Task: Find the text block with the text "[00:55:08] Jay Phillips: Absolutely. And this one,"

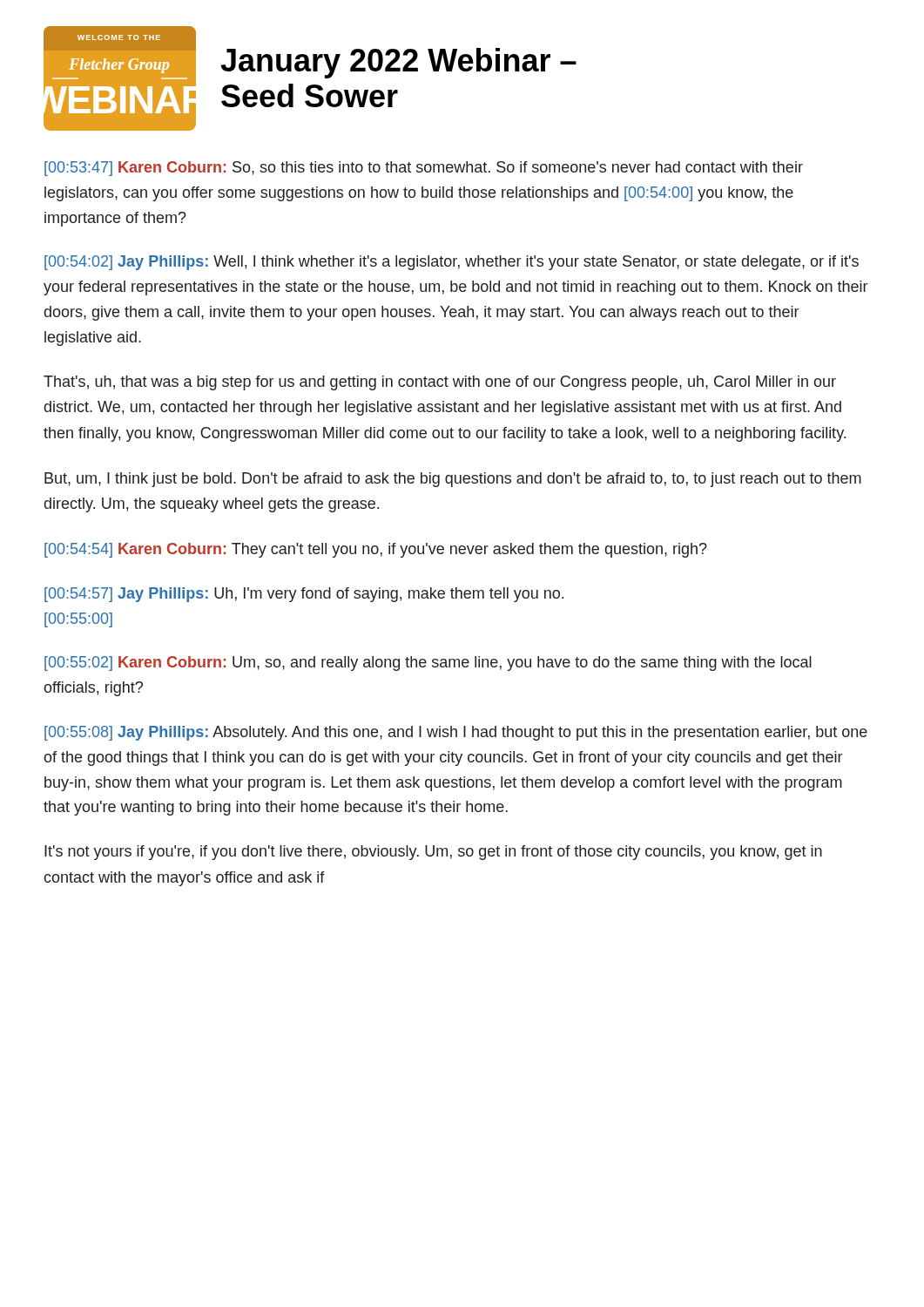Action: [x=456, y=770]
